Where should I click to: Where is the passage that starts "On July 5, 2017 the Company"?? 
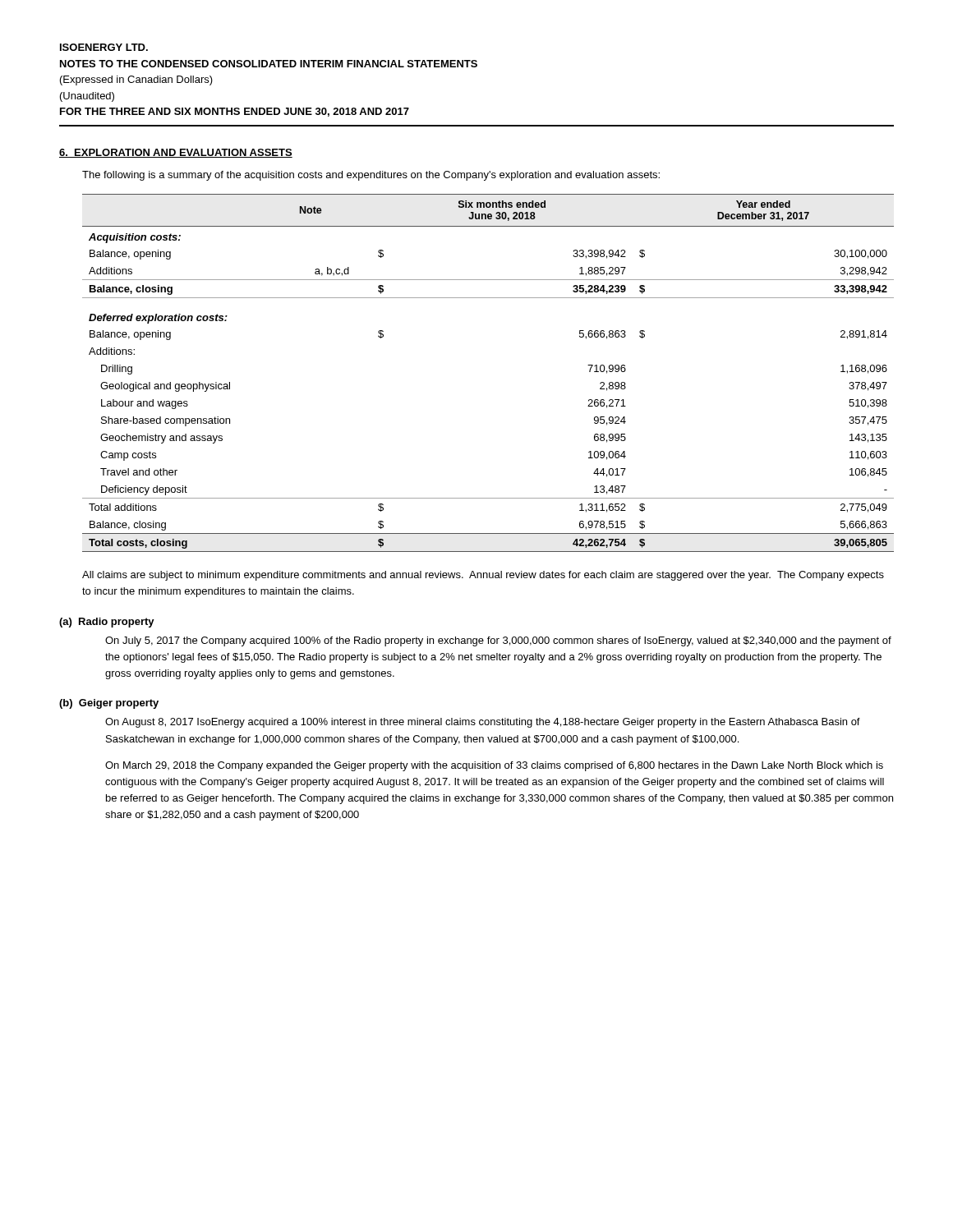498,657
